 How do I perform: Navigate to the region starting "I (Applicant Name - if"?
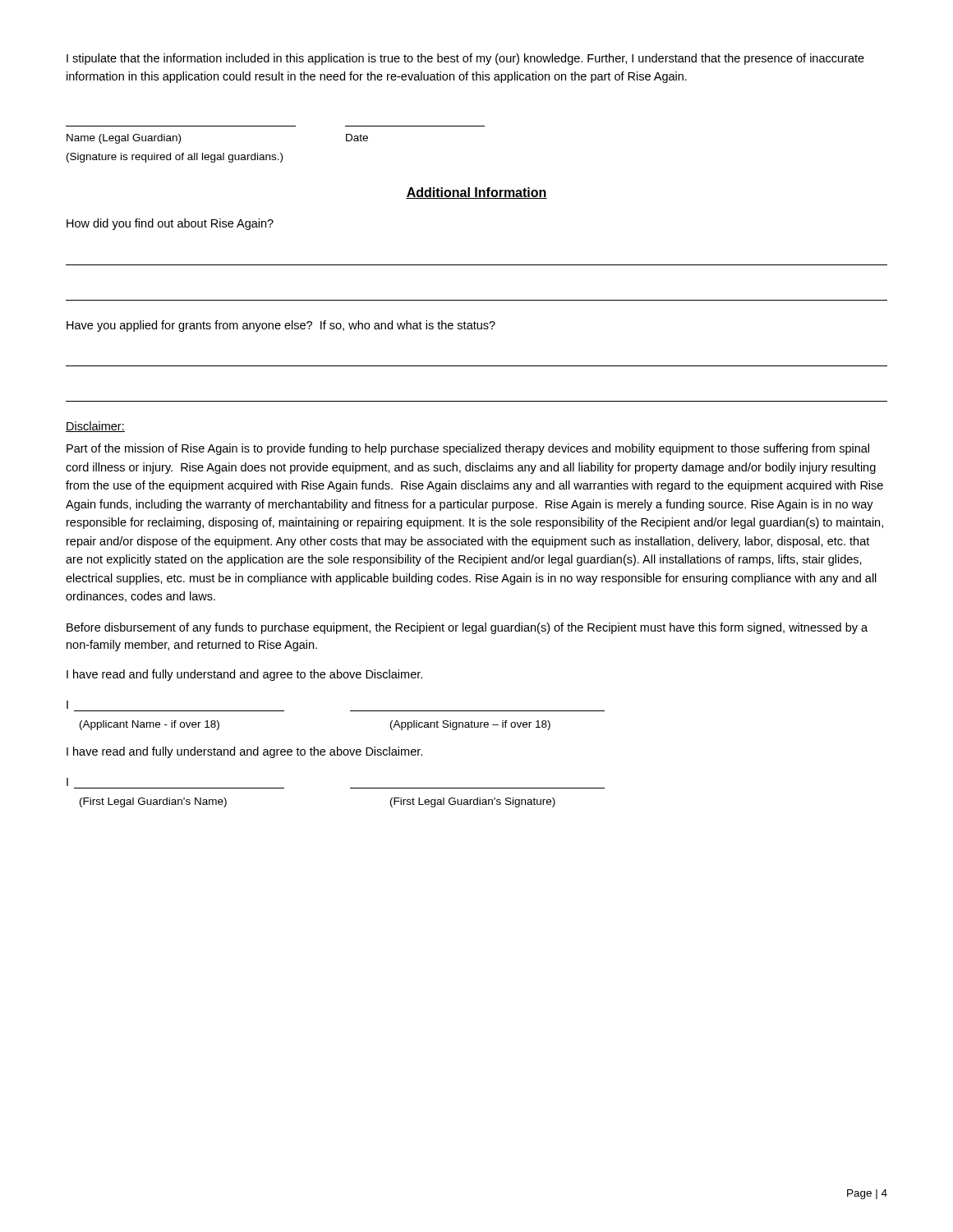(x=476, y=713)
